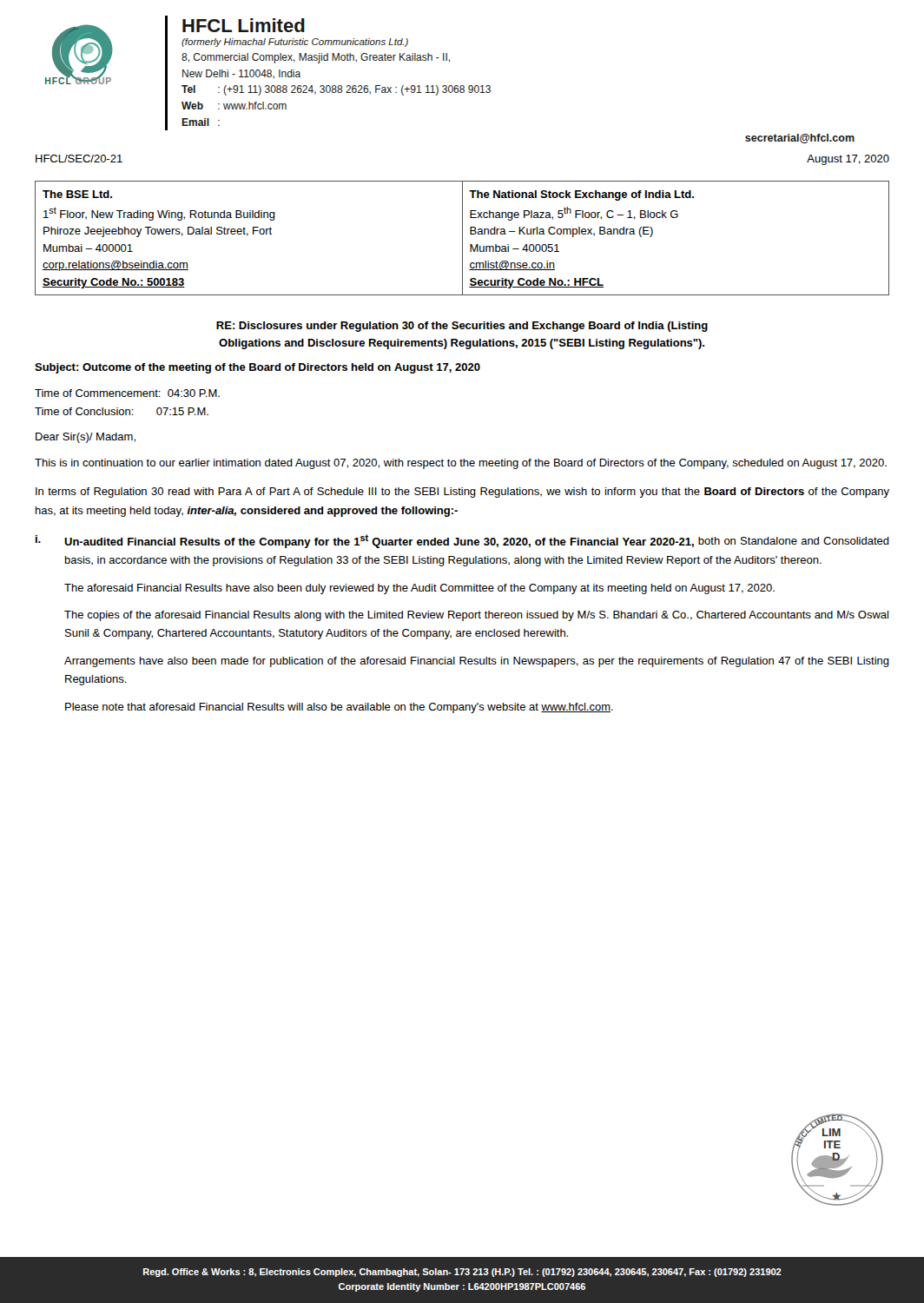Select the text block that reads "Subject: Outcome of"

tap(257, 367)
